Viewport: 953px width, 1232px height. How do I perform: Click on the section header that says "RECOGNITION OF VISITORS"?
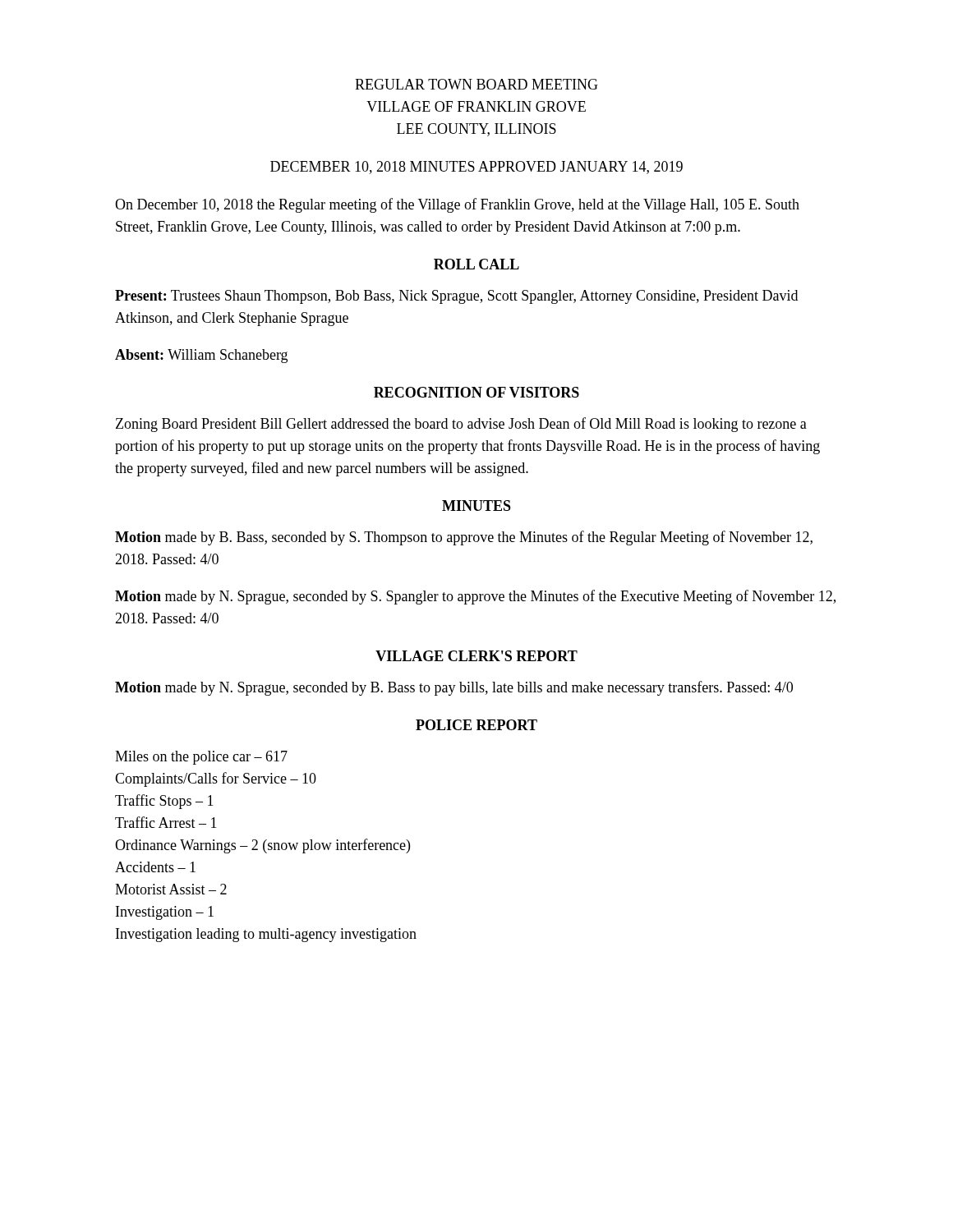[476, 393]
